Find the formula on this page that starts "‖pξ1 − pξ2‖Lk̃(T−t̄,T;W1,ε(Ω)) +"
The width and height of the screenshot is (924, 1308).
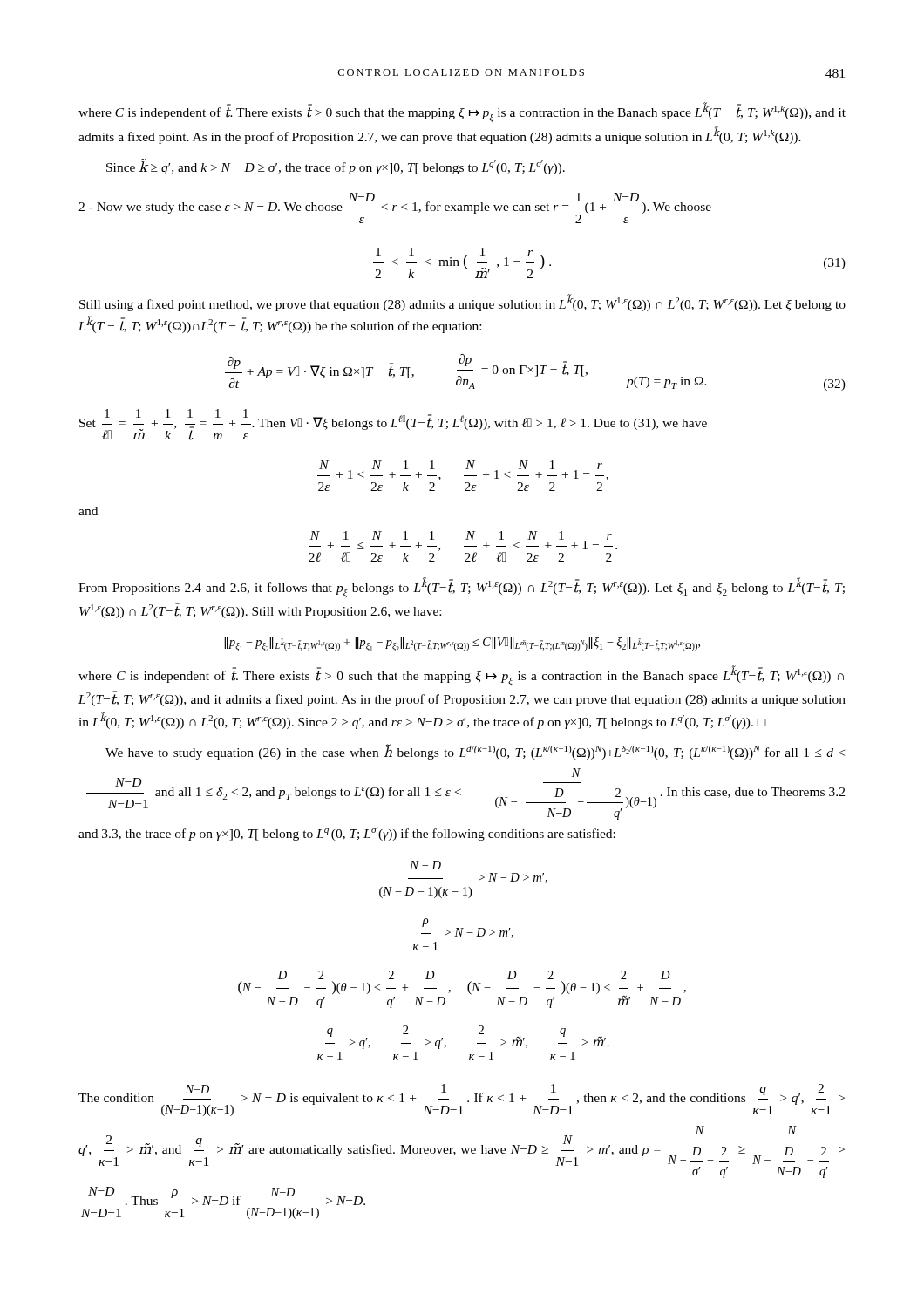pos(462,644)
